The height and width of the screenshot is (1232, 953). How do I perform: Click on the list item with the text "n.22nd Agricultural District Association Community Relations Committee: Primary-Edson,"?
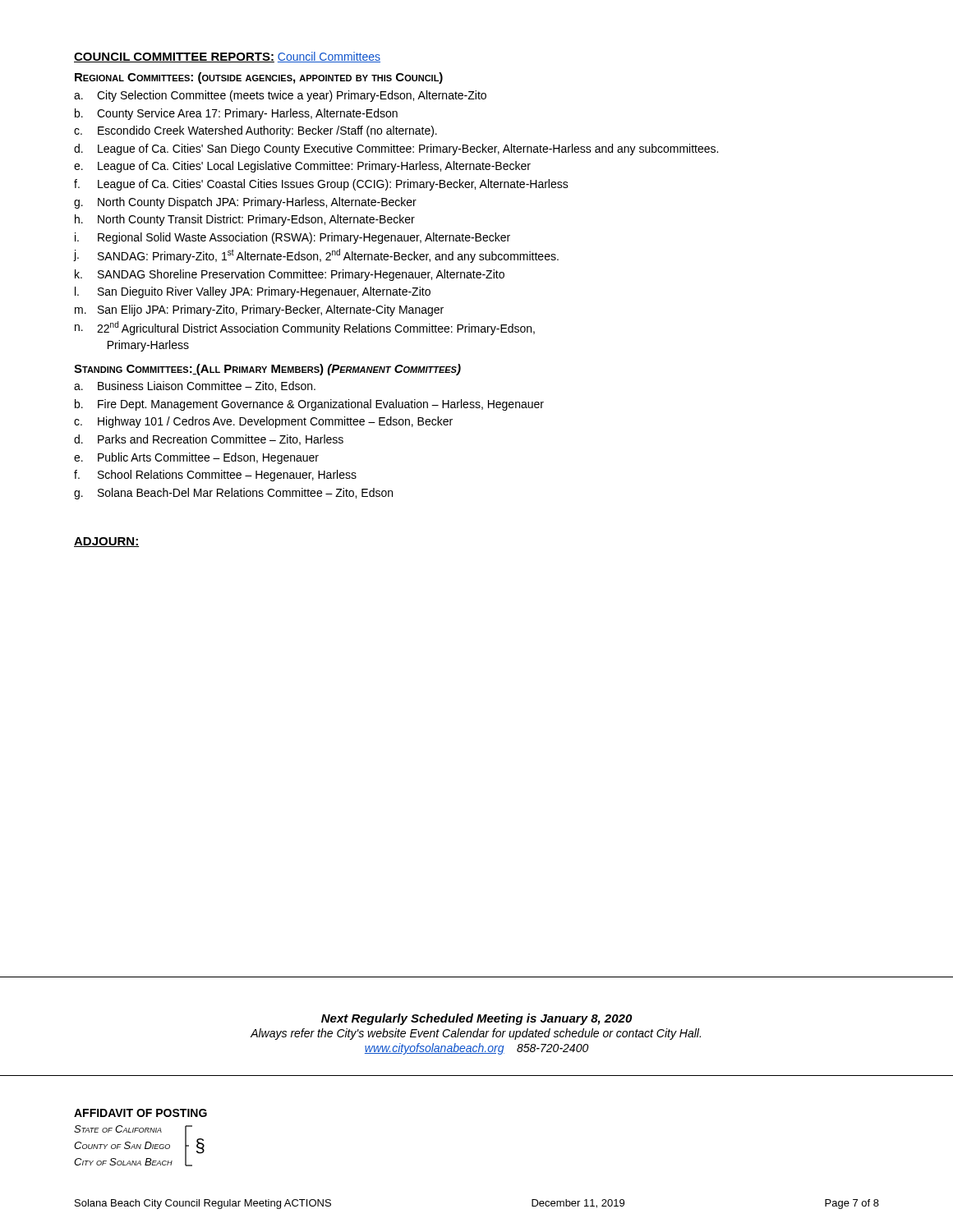tap(476, 337)
